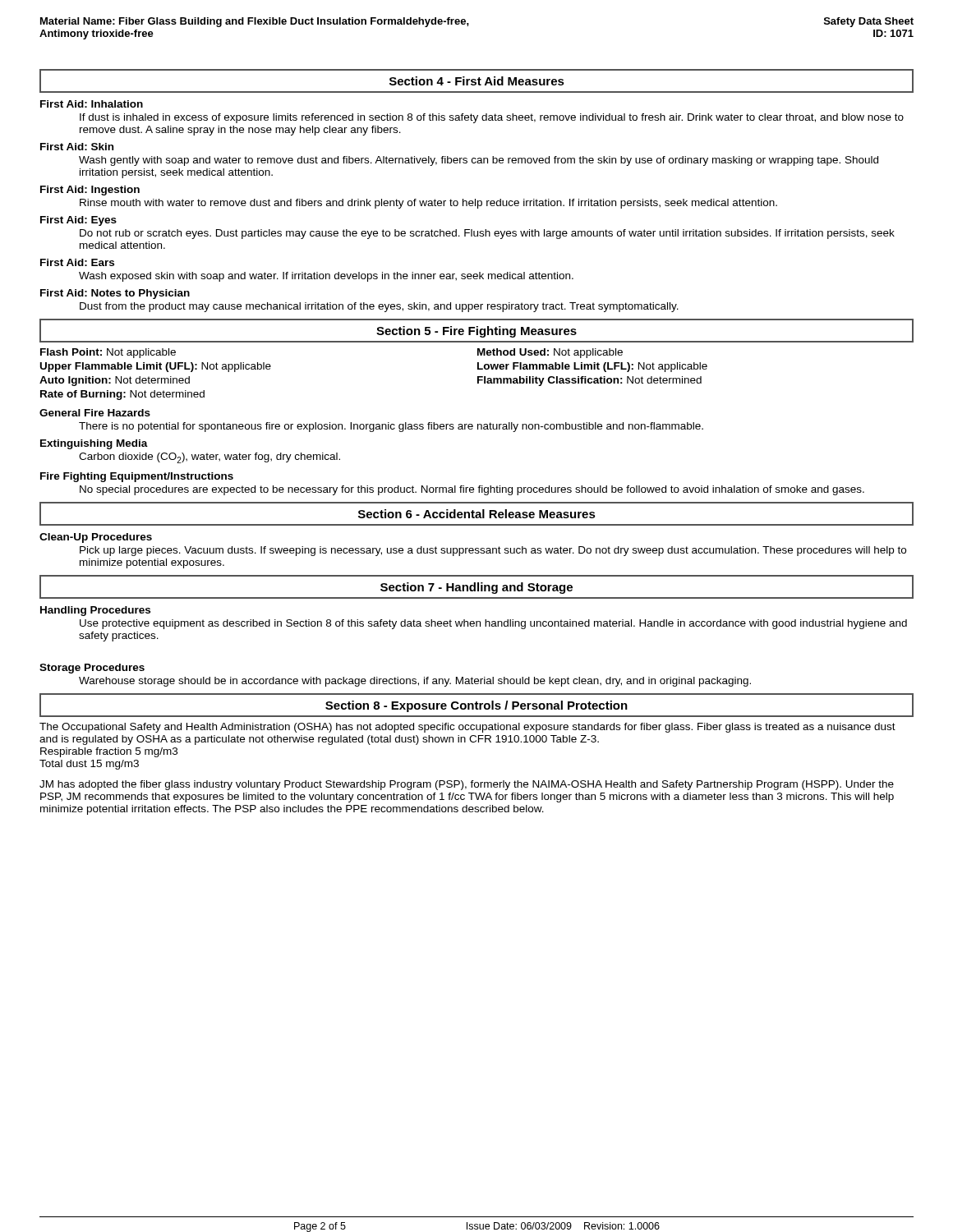Find the text starting "Section 7 - Handling and"
The height and width of the screenshot is (1232, 953).
[476, 587]
